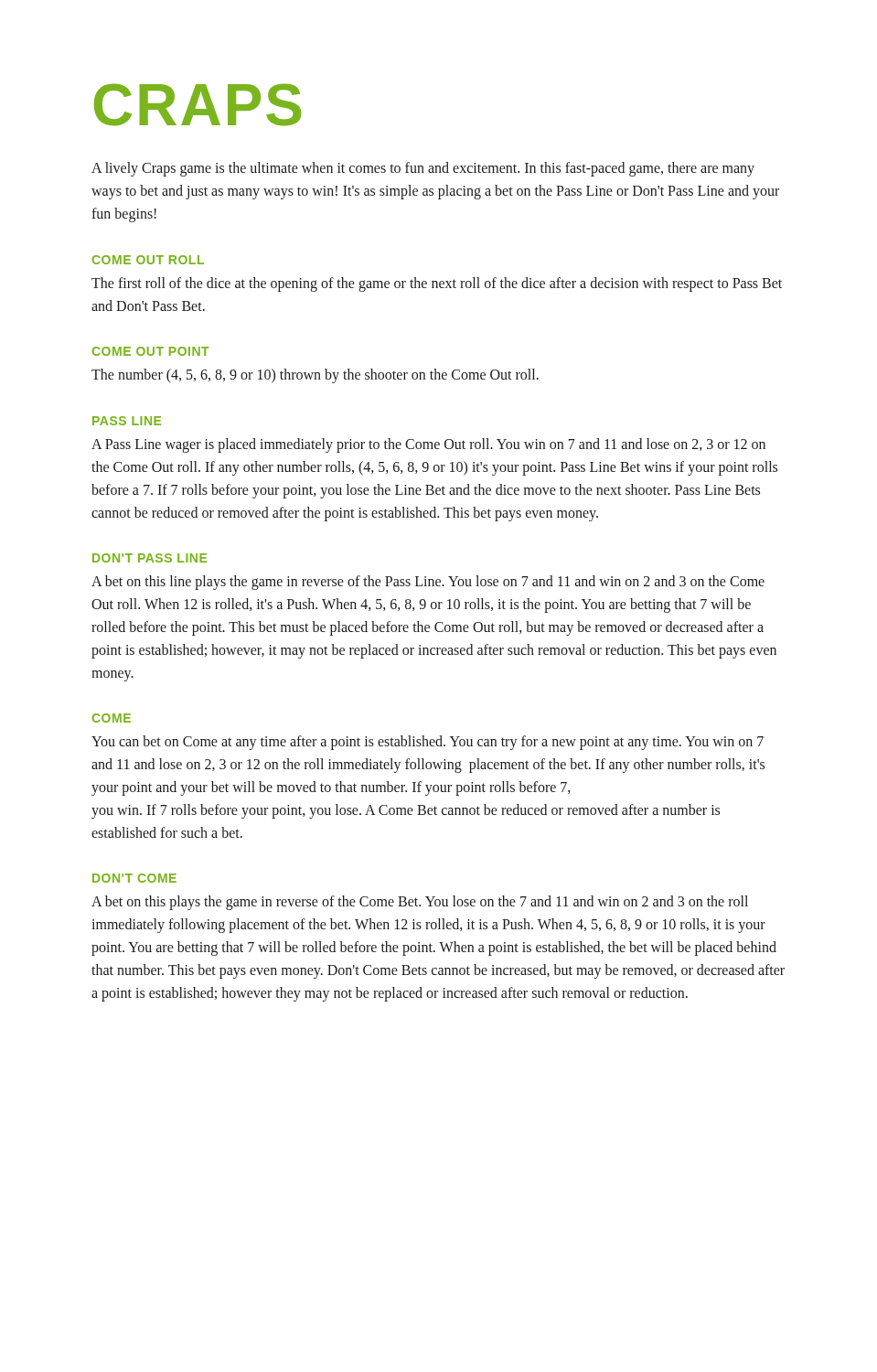
Task: Find the block on this page that starts "The first roll"
Action: (438, 295)
